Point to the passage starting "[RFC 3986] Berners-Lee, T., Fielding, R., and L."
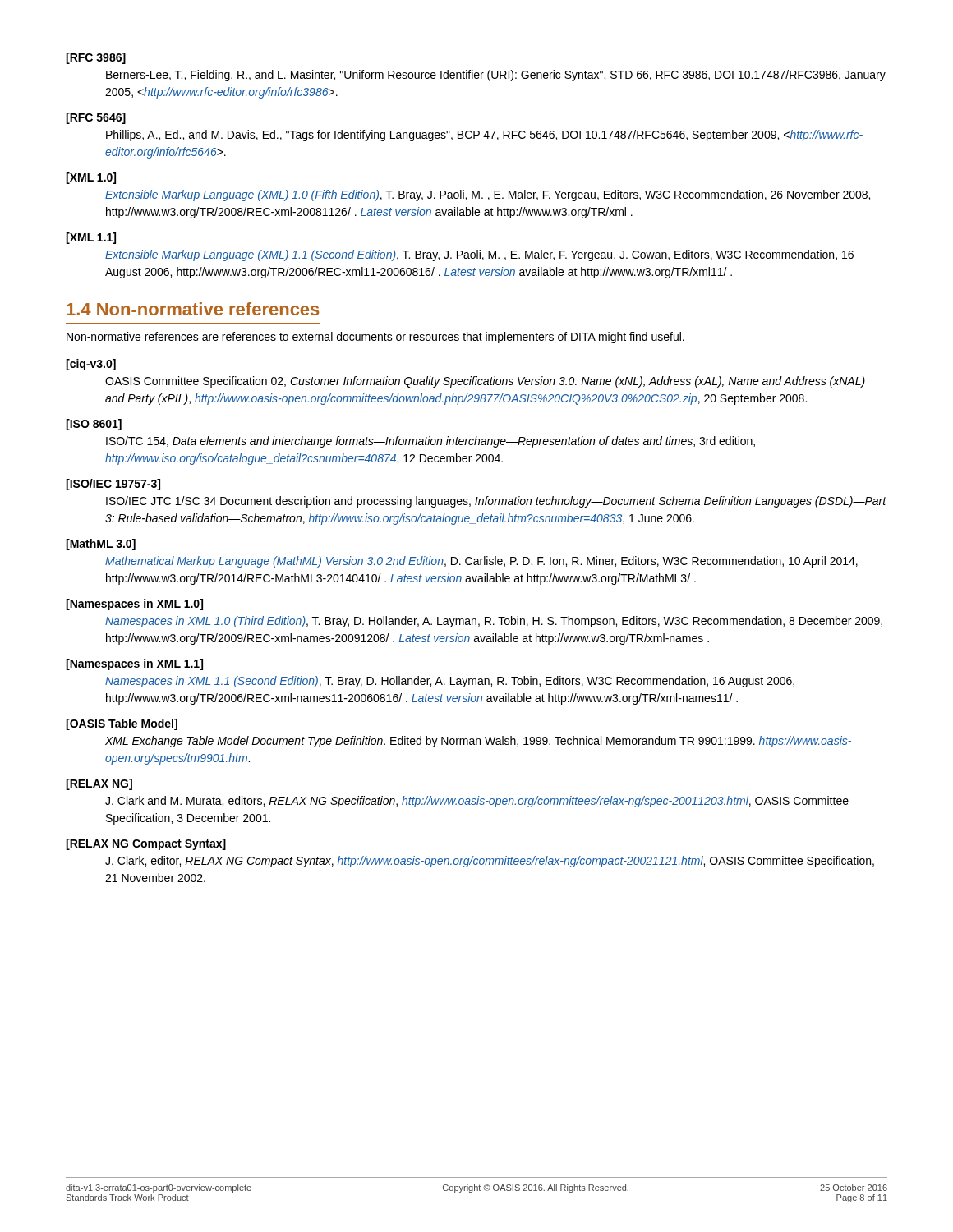Screen dimensions: 1232x953 pyautogui.click(x=476, y=76)
